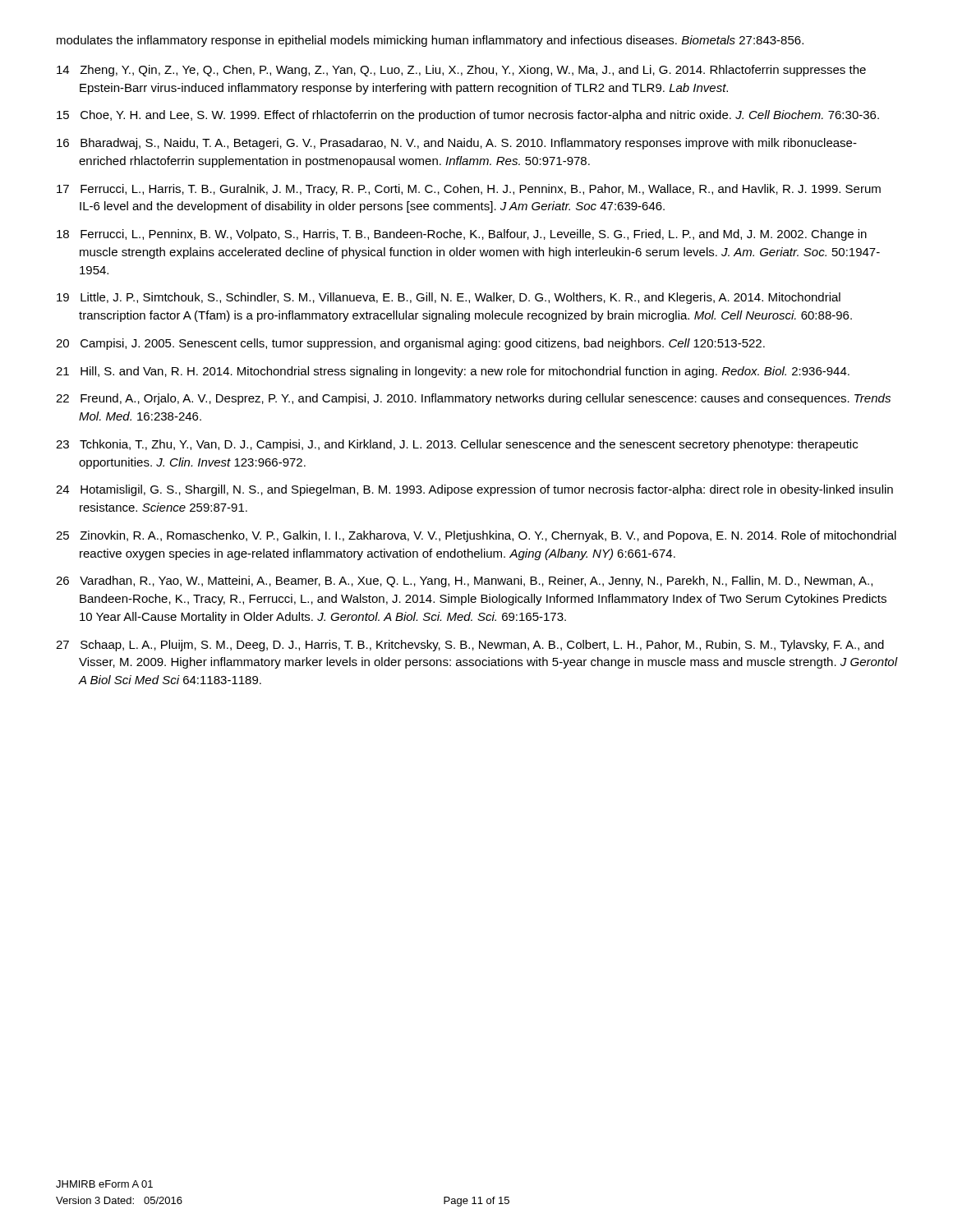Select the list item that says "14 Zheng, Y., Qin, Z., Ye, Q.,"

461,78
